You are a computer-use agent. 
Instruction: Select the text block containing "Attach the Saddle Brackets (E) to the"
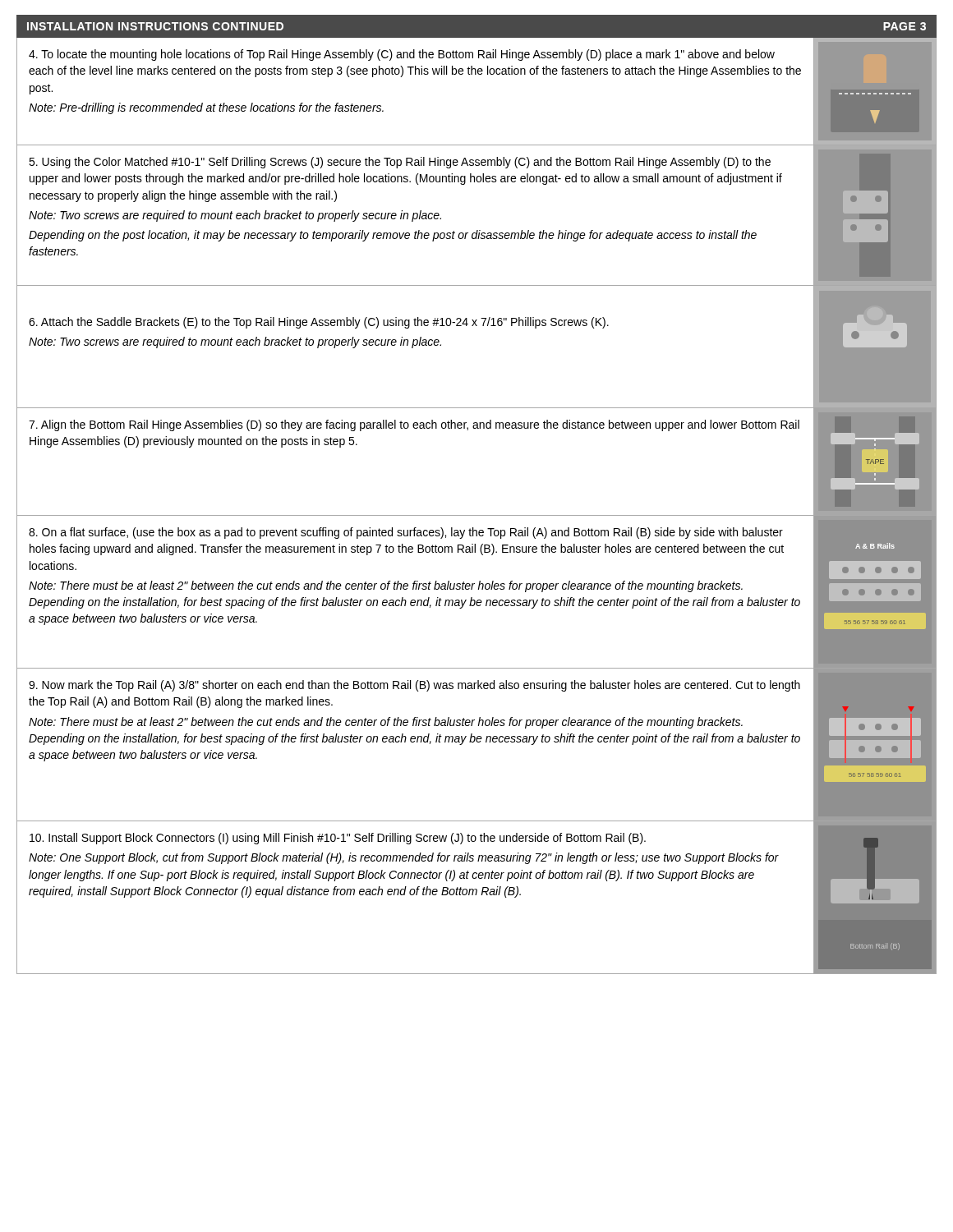415,332
